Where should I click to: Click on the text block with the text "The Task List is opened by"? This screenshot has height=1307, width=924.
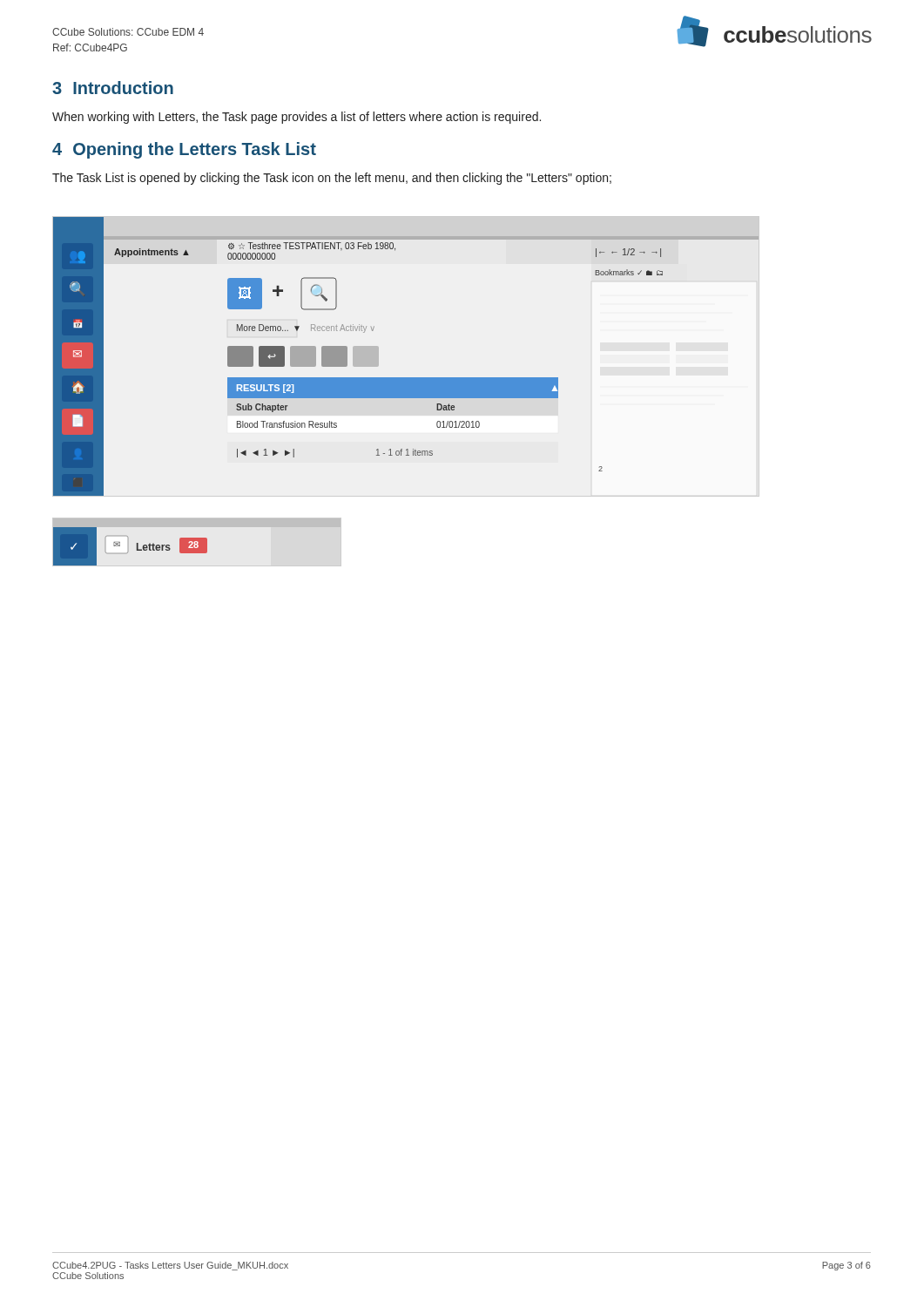[332, 178]
